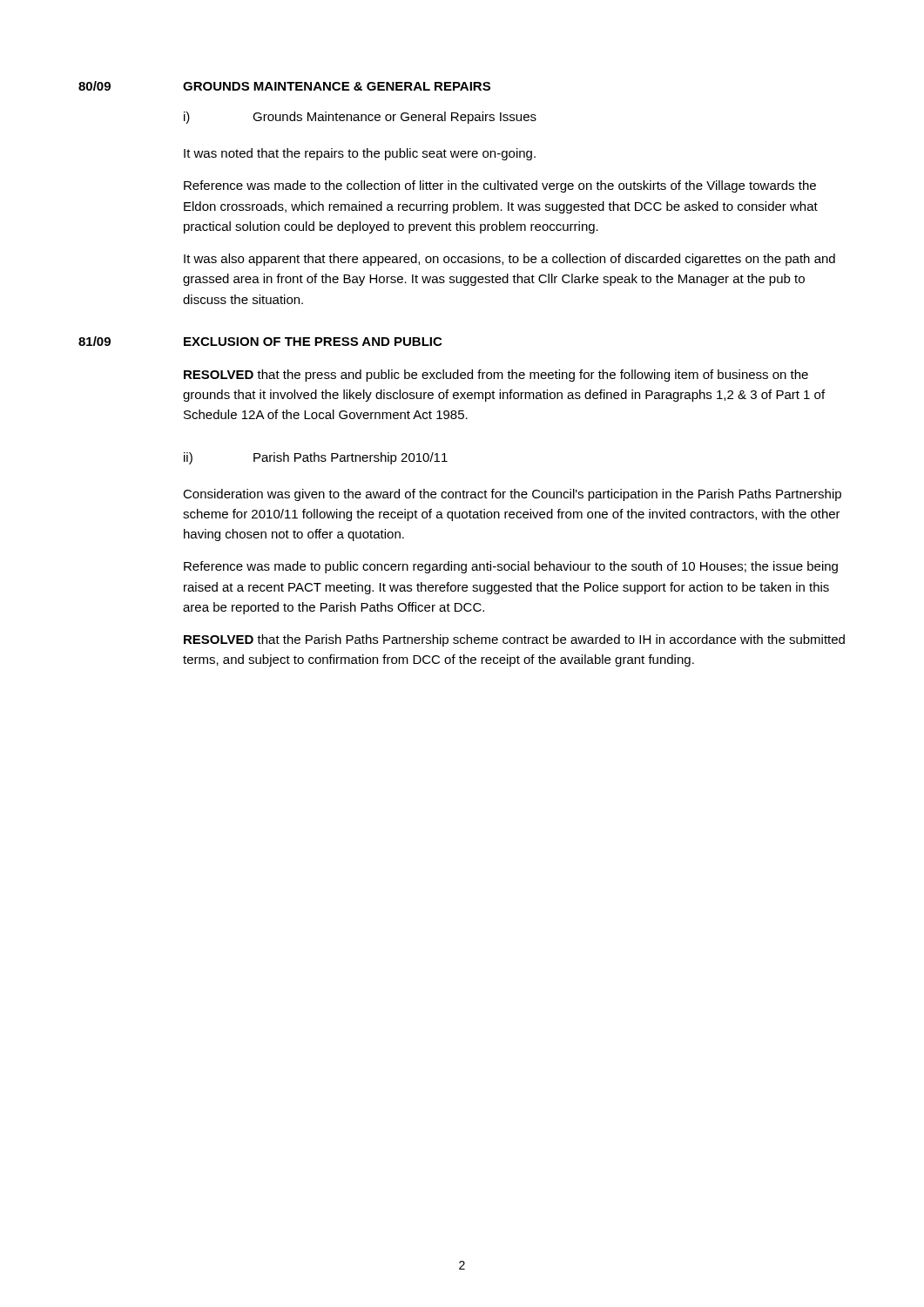Find the block on this page that starts "Reference was made to the collection of litter"

(500, 206)
